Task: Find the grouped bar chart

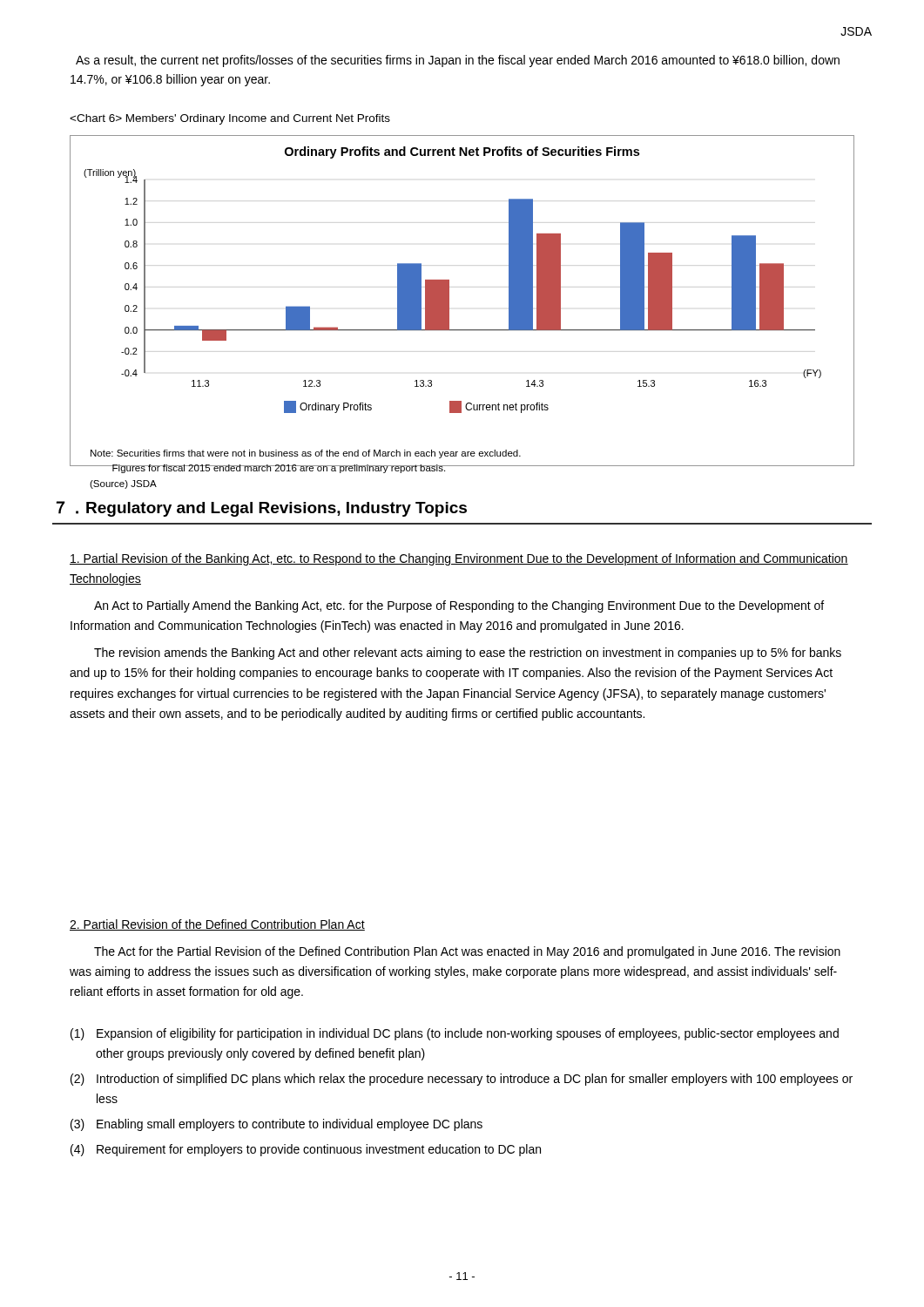Action: pos(462,301)
